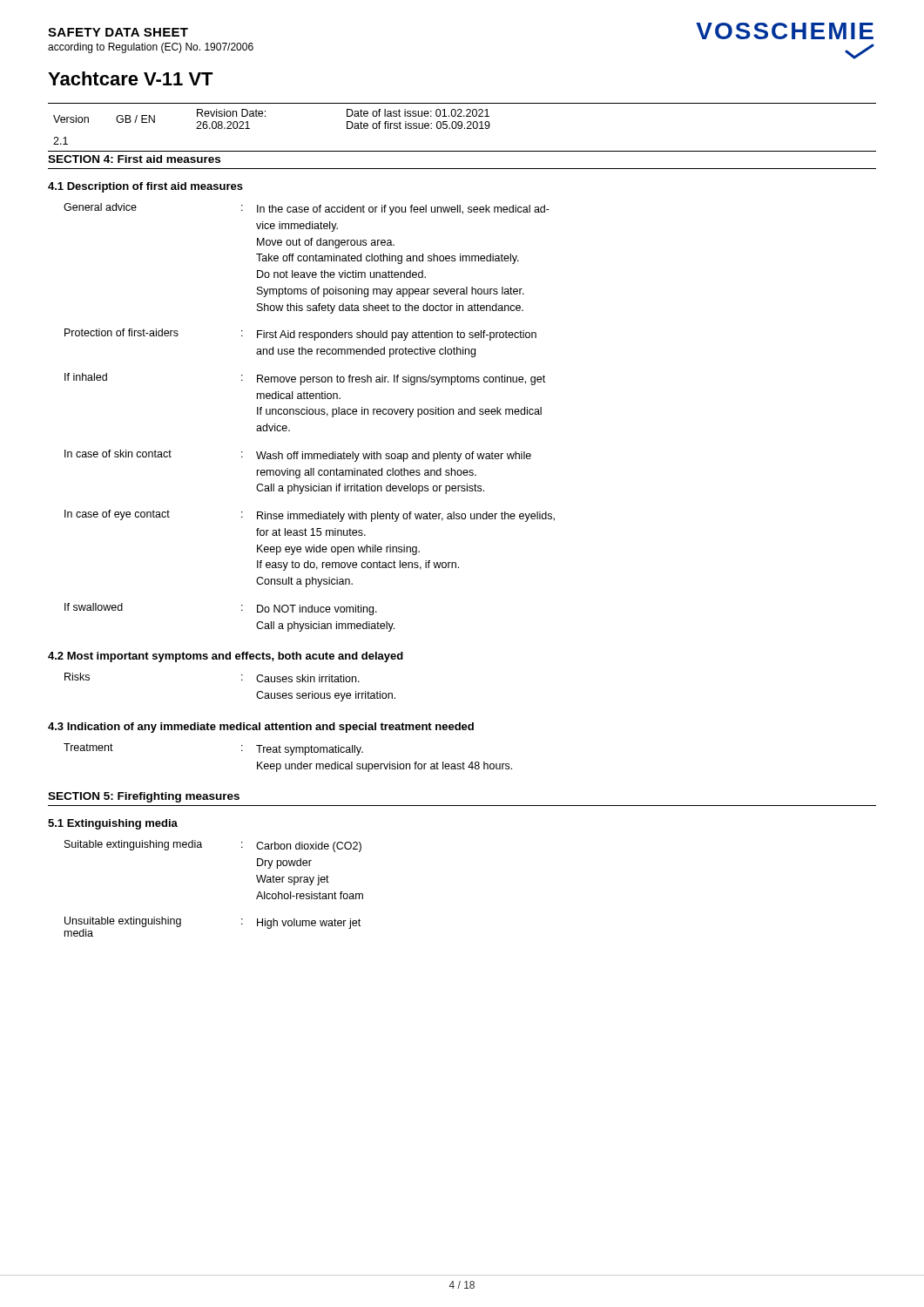This screenshot has width=924, height=1307.
Task: Where is the passage that starts "Protection of first-aiders : First Aid responders should"?
Action: (x=462, y=343)
